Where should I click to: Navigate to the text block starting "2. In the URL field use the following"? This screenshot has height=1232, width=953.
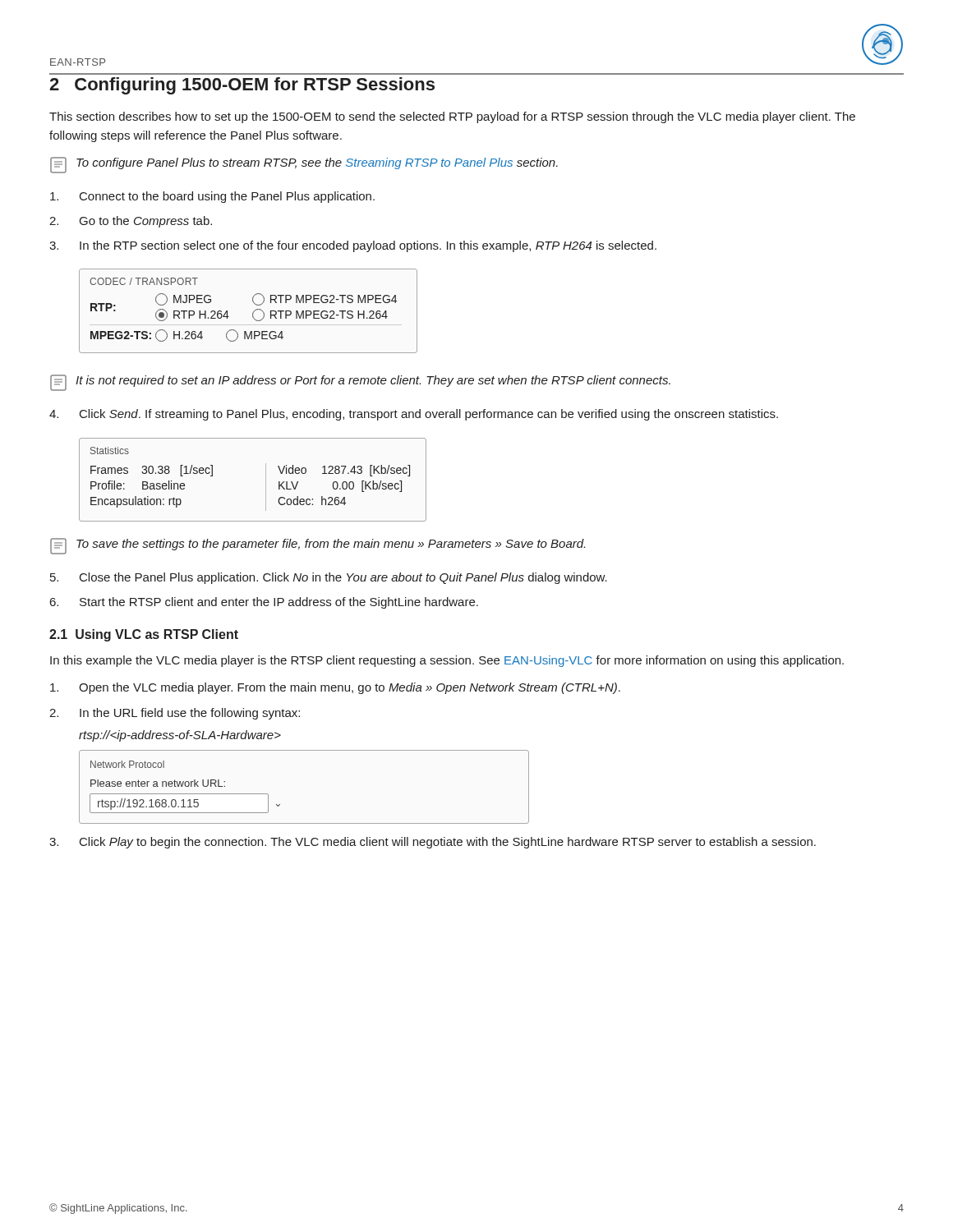[175, 714]
